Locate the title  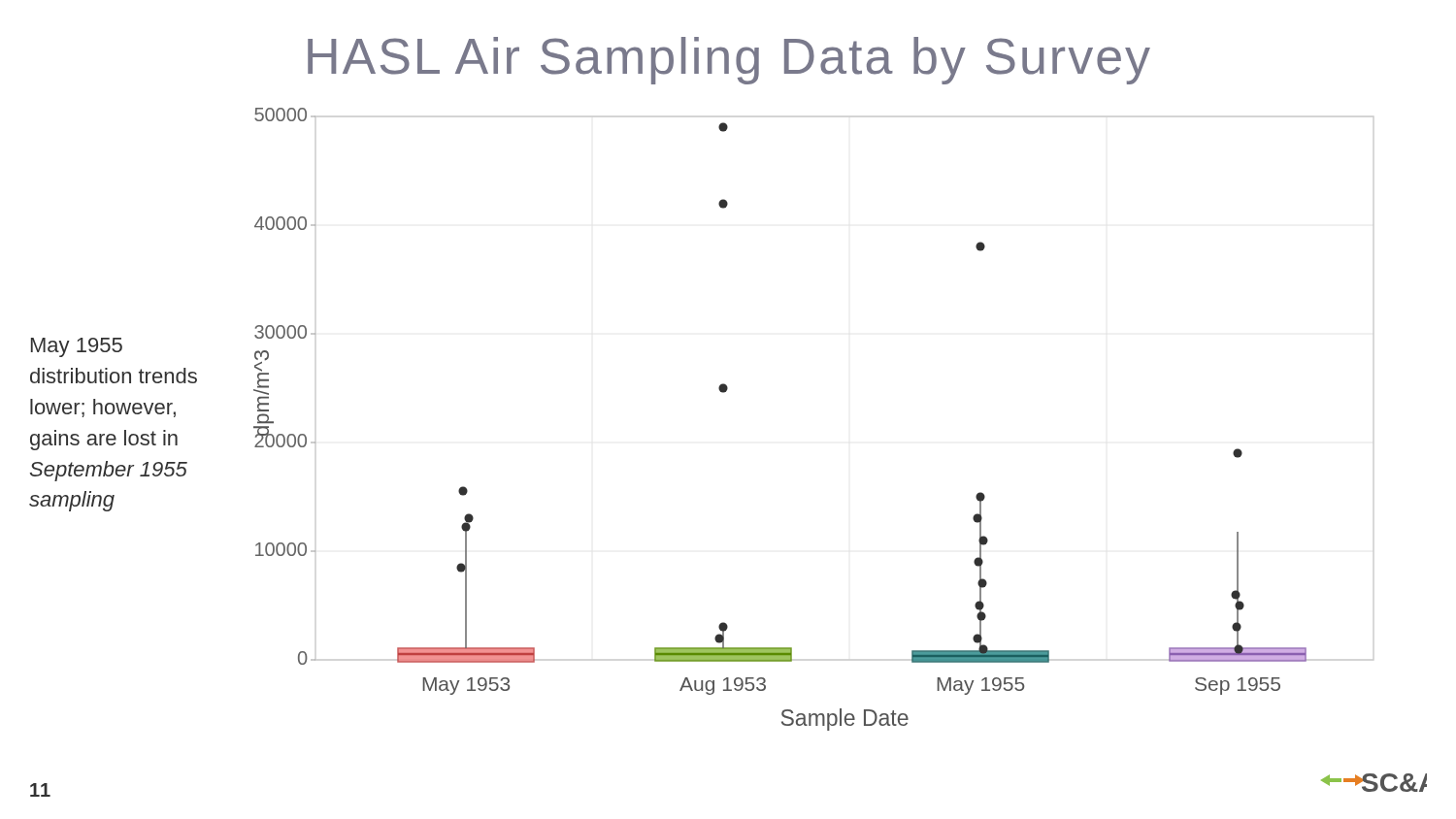728,56
